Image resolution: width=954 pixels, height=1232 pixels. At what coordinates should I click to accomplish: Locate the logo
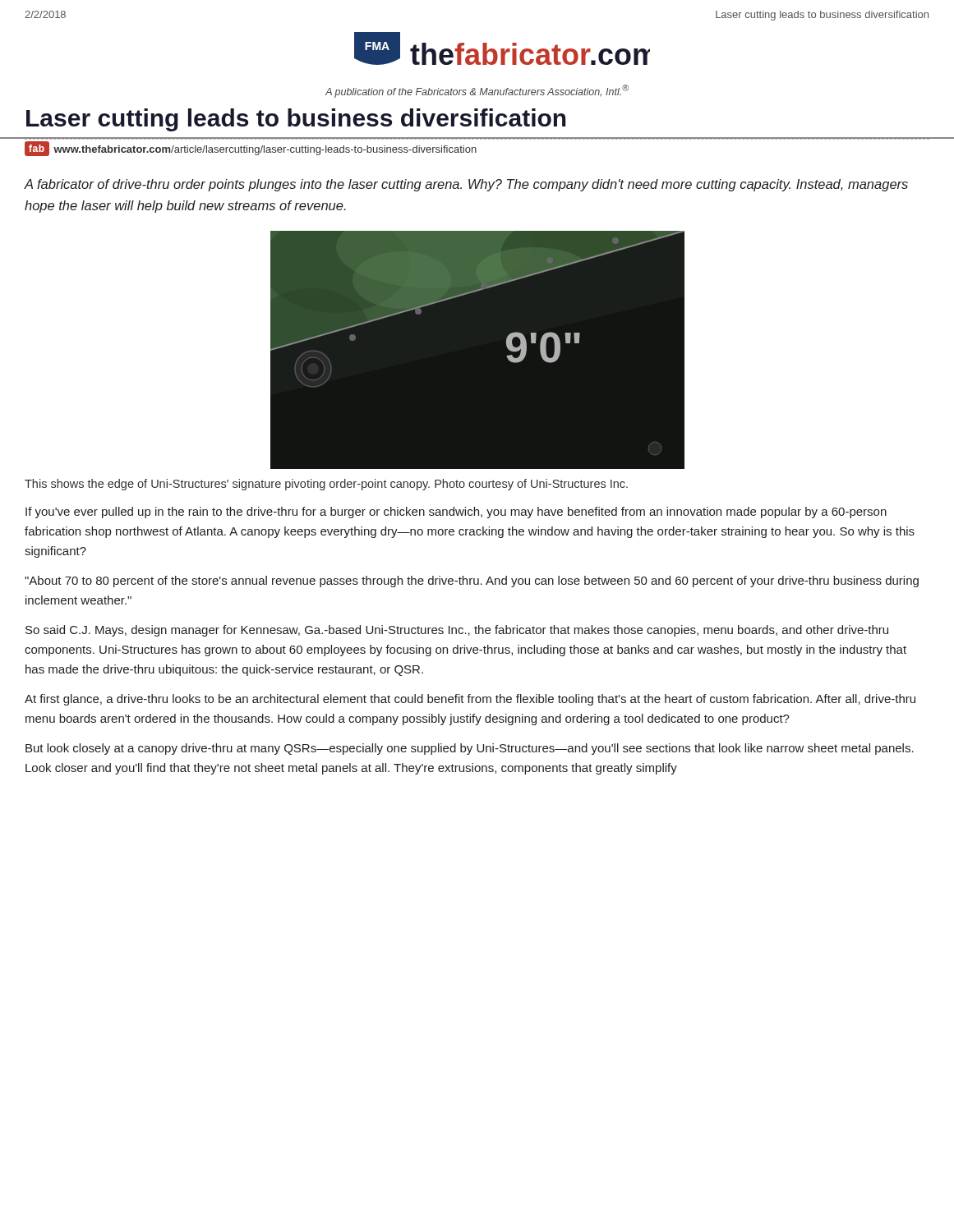click(477, 55)
